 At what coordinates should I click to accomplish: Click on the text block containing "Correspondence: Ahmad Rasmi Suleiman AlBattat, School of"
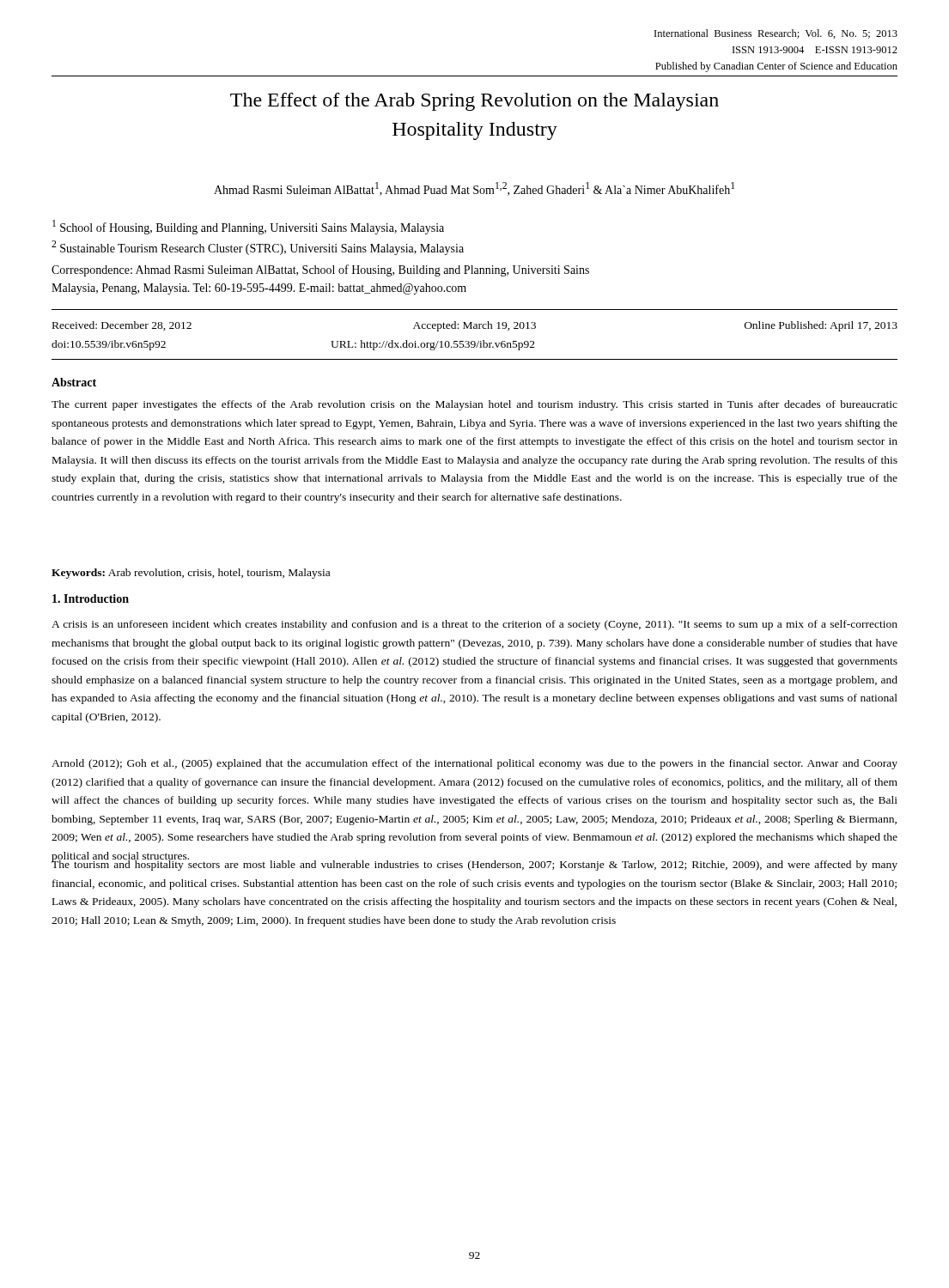point(321,279)
